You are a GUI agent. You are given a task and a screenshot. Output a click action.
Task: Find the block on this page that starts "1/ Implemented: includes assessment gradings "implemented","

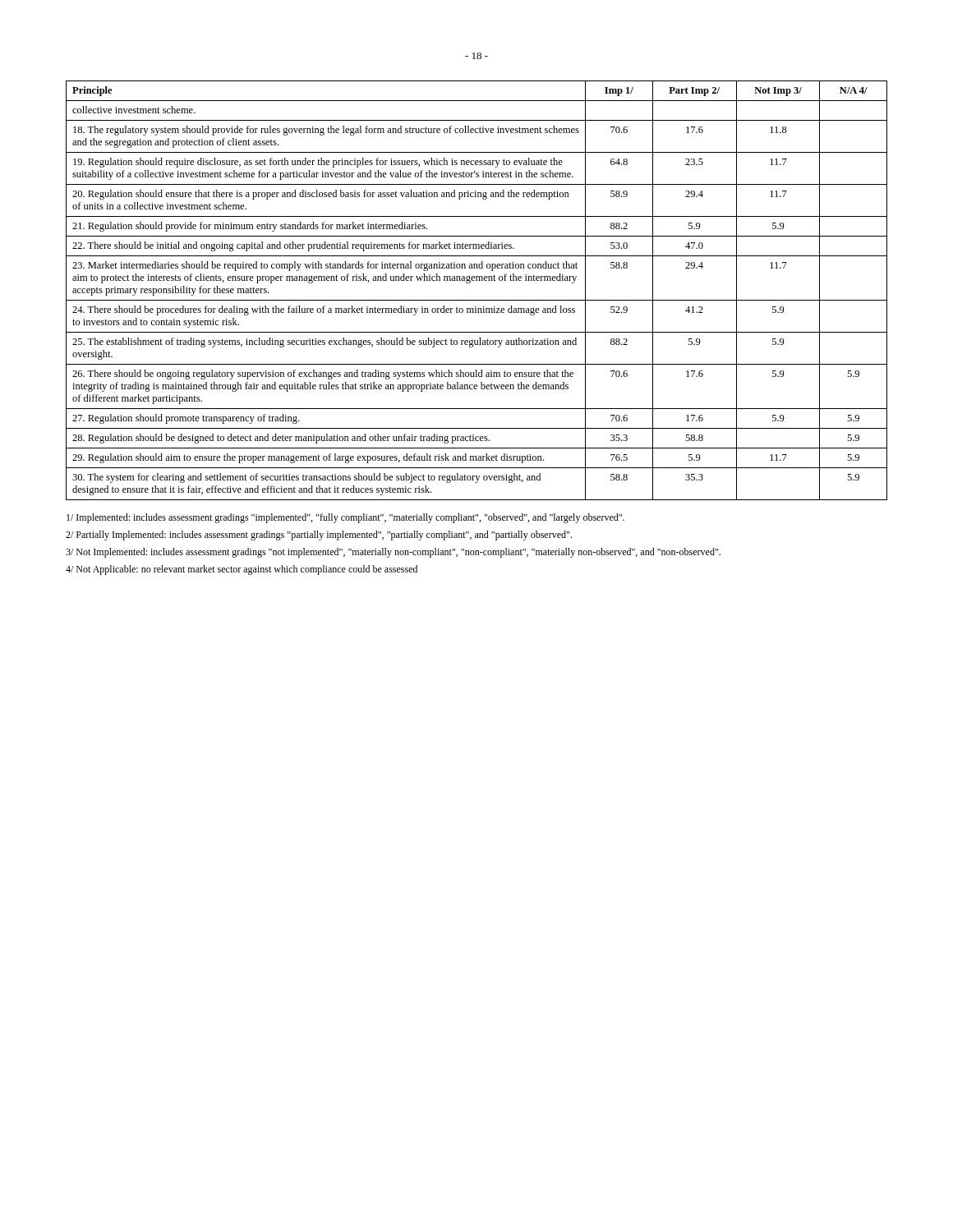pyautogui.click(x=476, y=518)
